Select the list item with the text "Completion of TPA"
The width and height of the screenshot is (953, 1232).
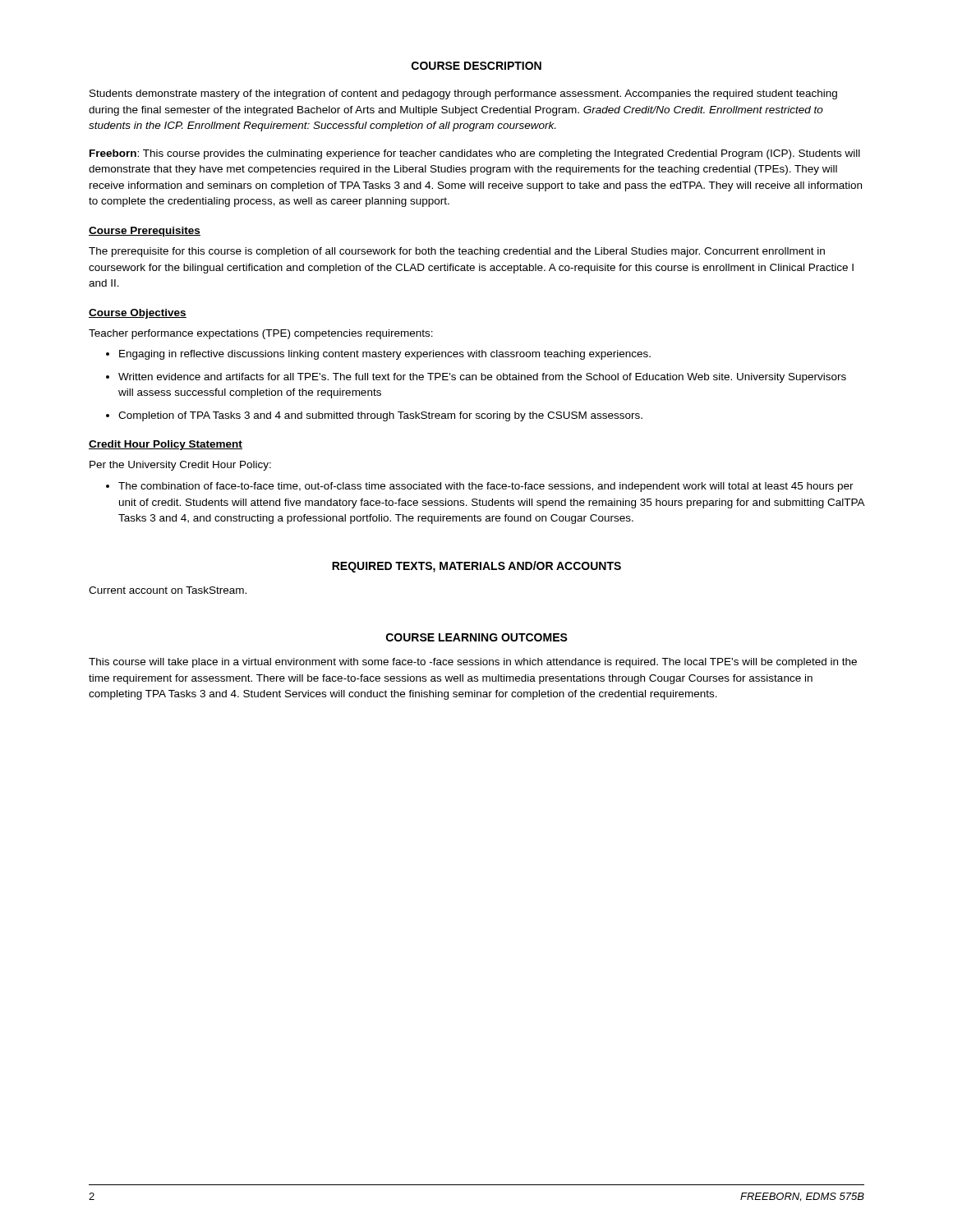[381, 415]
